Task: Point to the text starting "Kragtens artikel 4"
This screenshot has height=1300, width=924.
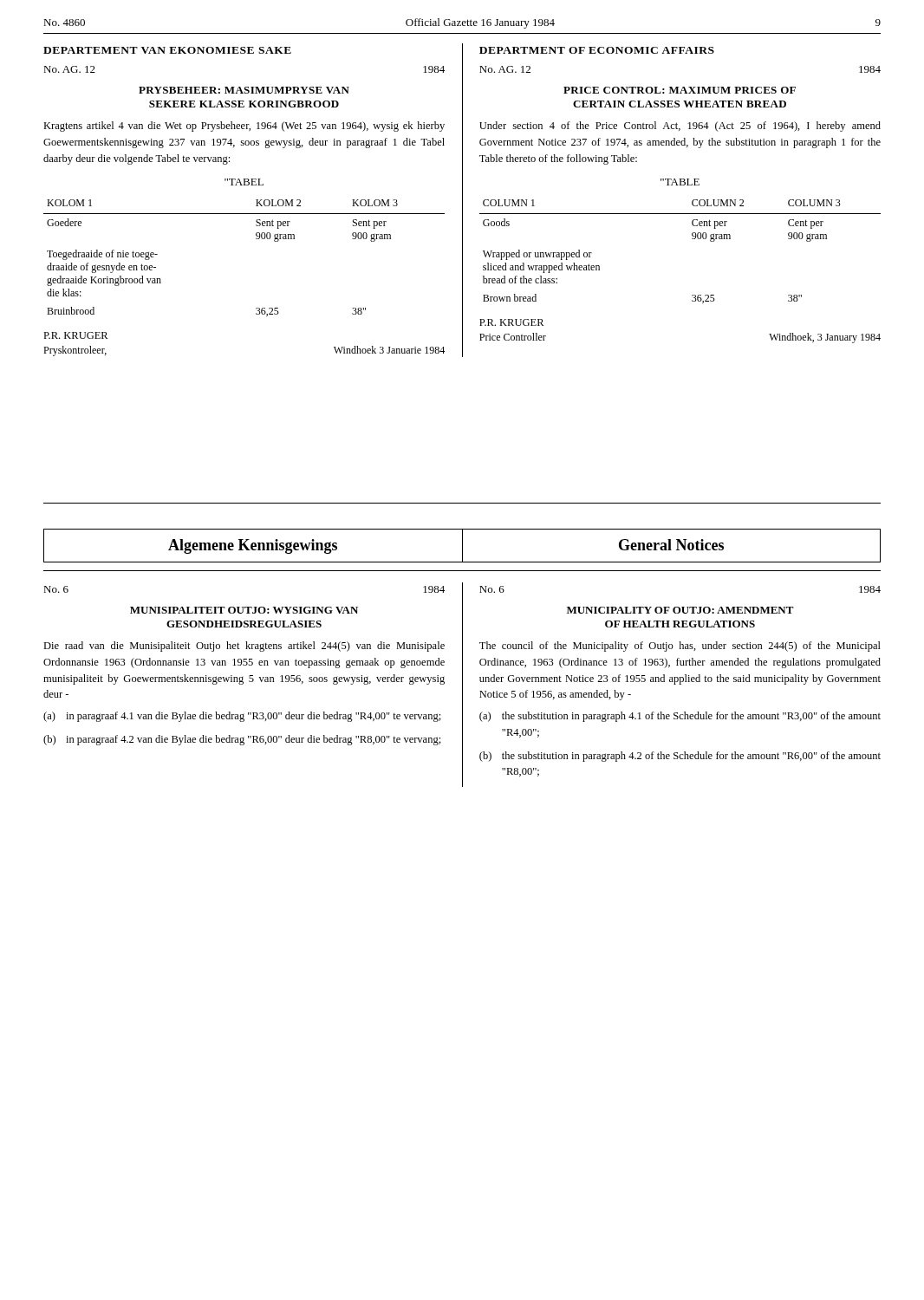Action: [244, 142]
